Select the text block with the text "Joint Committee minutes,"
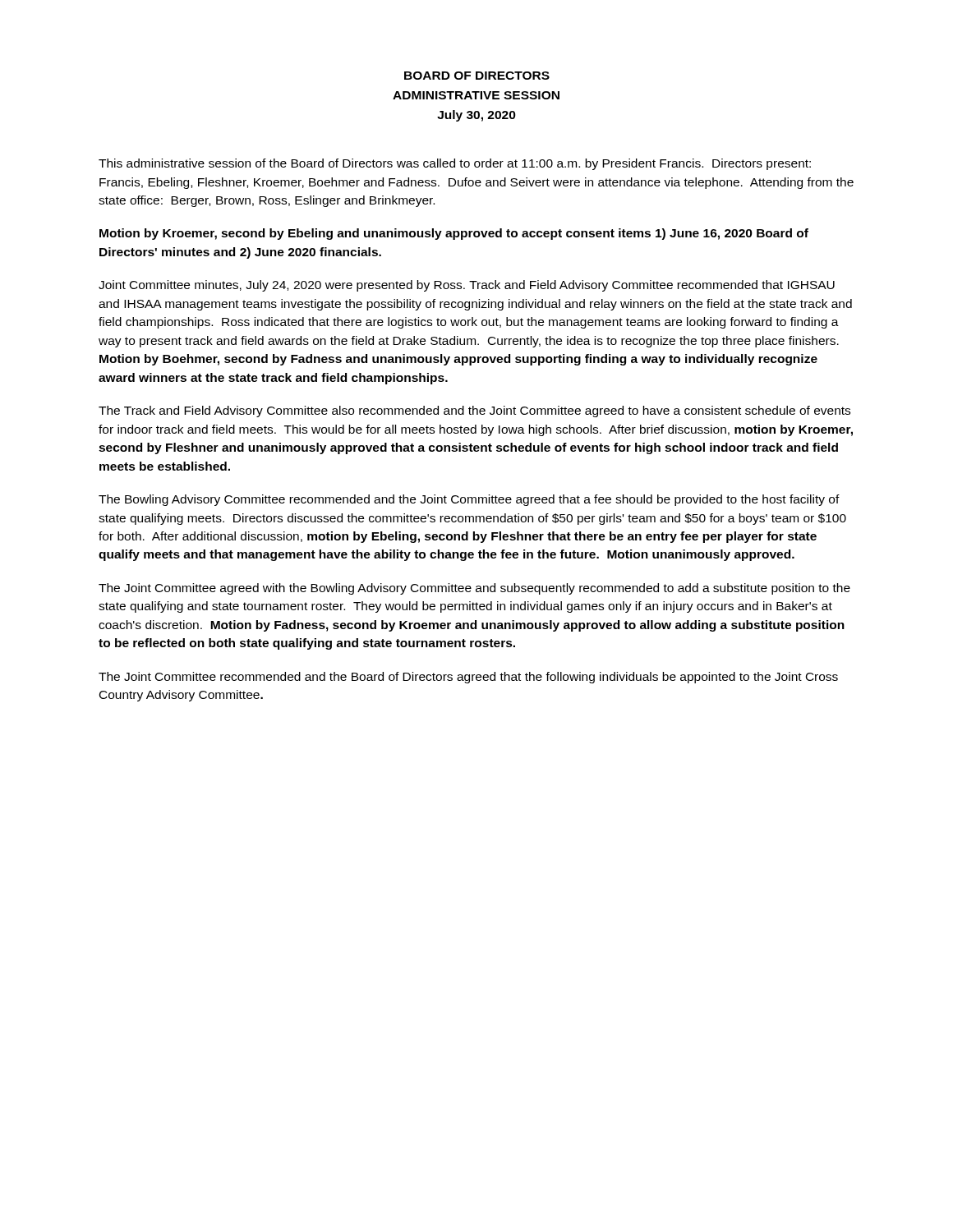 [x=475, y=331]
